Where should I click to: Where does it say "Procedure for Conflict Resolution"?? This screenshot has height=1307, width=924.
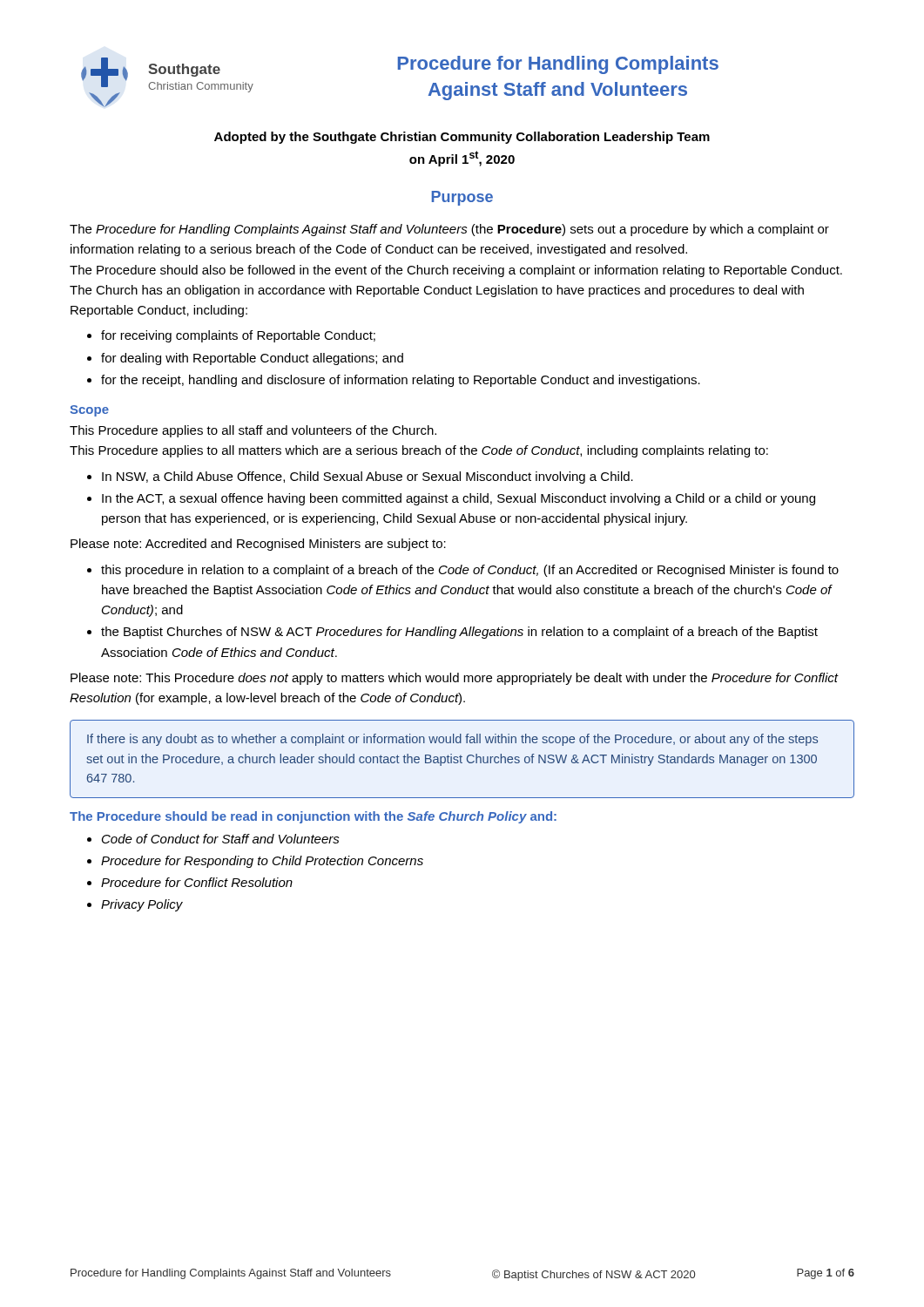click(197, 882)
